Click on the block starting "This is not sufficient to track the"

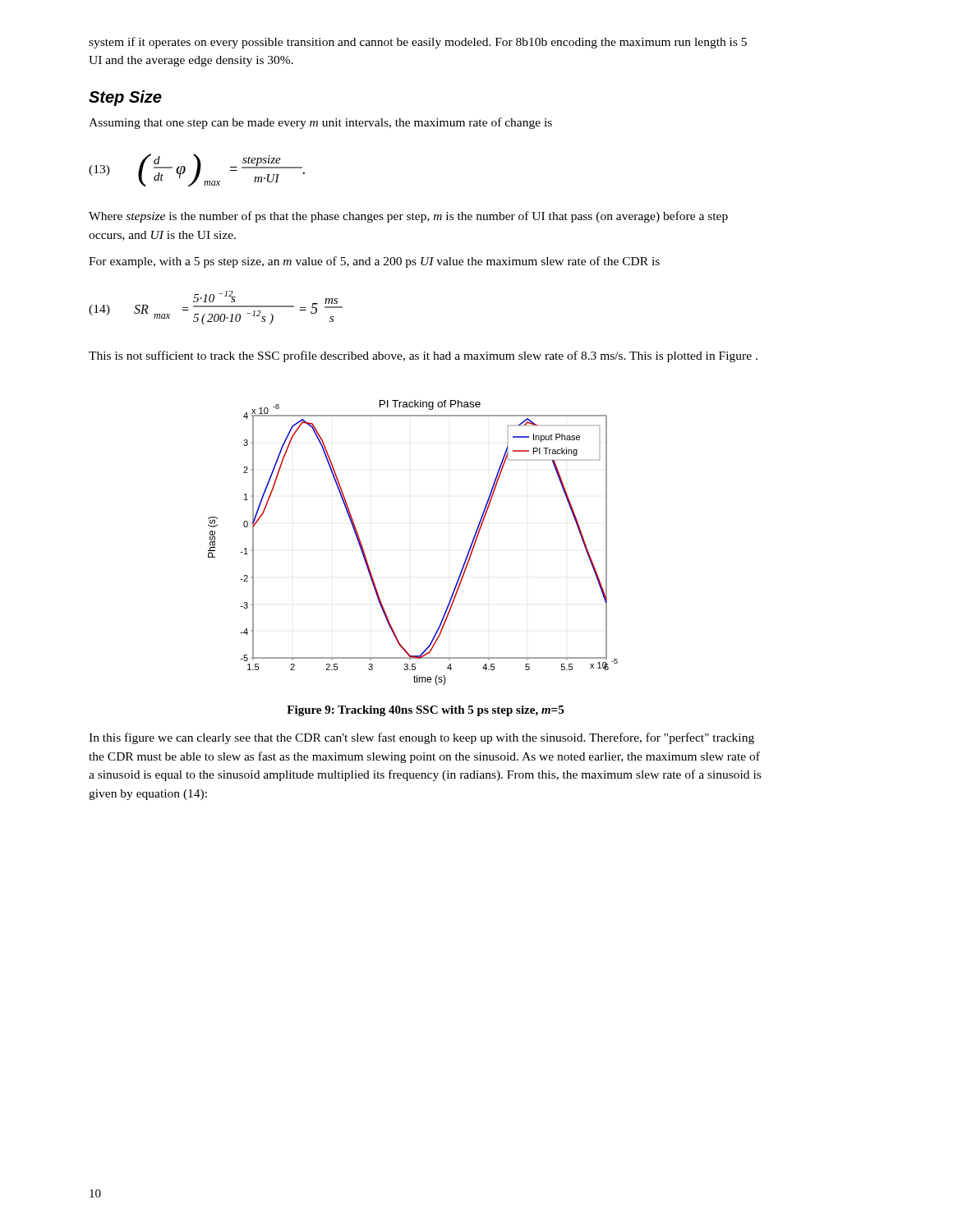point(423,355)
